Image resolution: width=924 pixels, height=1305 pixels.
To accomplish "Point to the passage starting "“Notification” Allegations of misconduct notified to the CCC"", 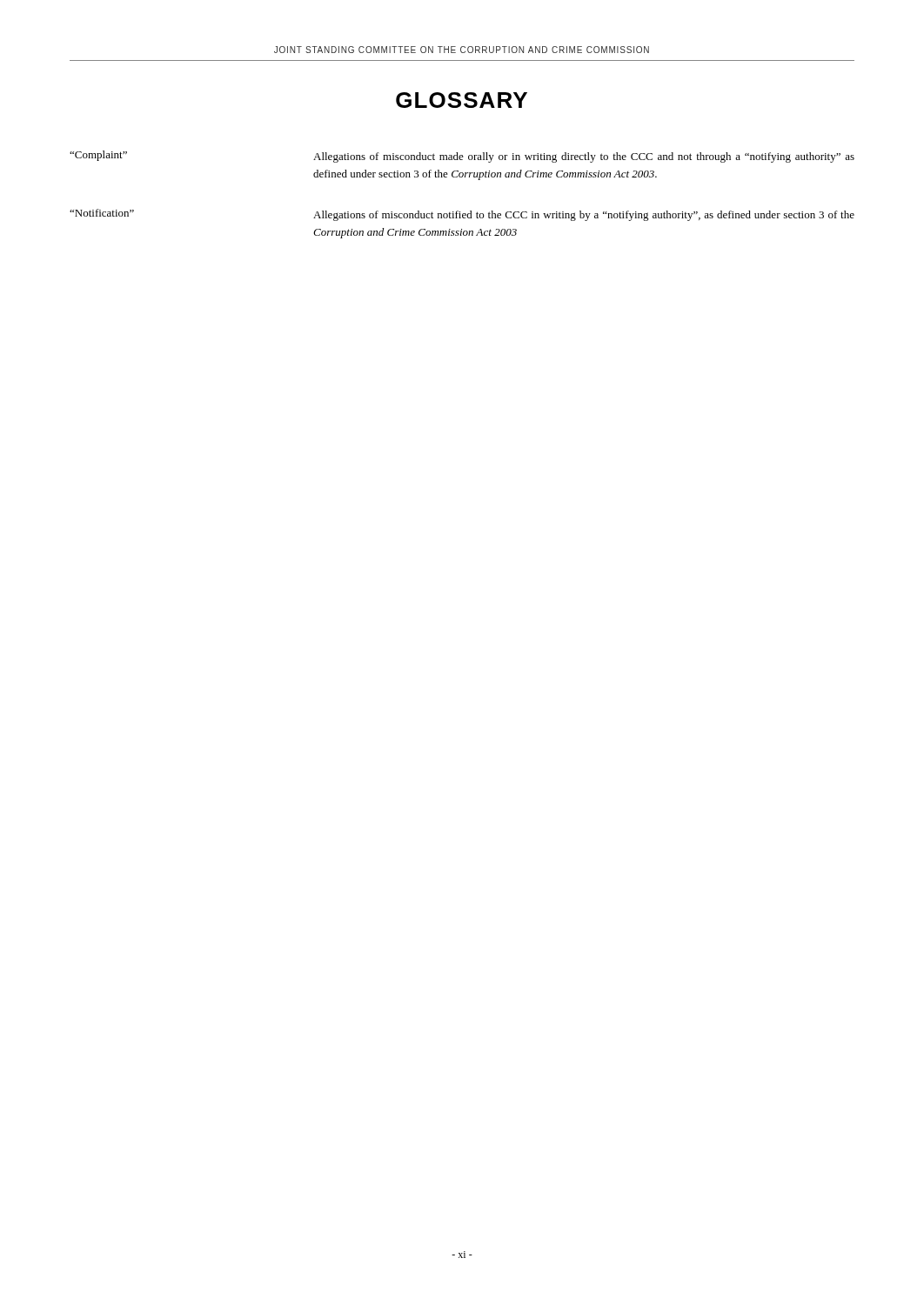I will tap(462, 223).
